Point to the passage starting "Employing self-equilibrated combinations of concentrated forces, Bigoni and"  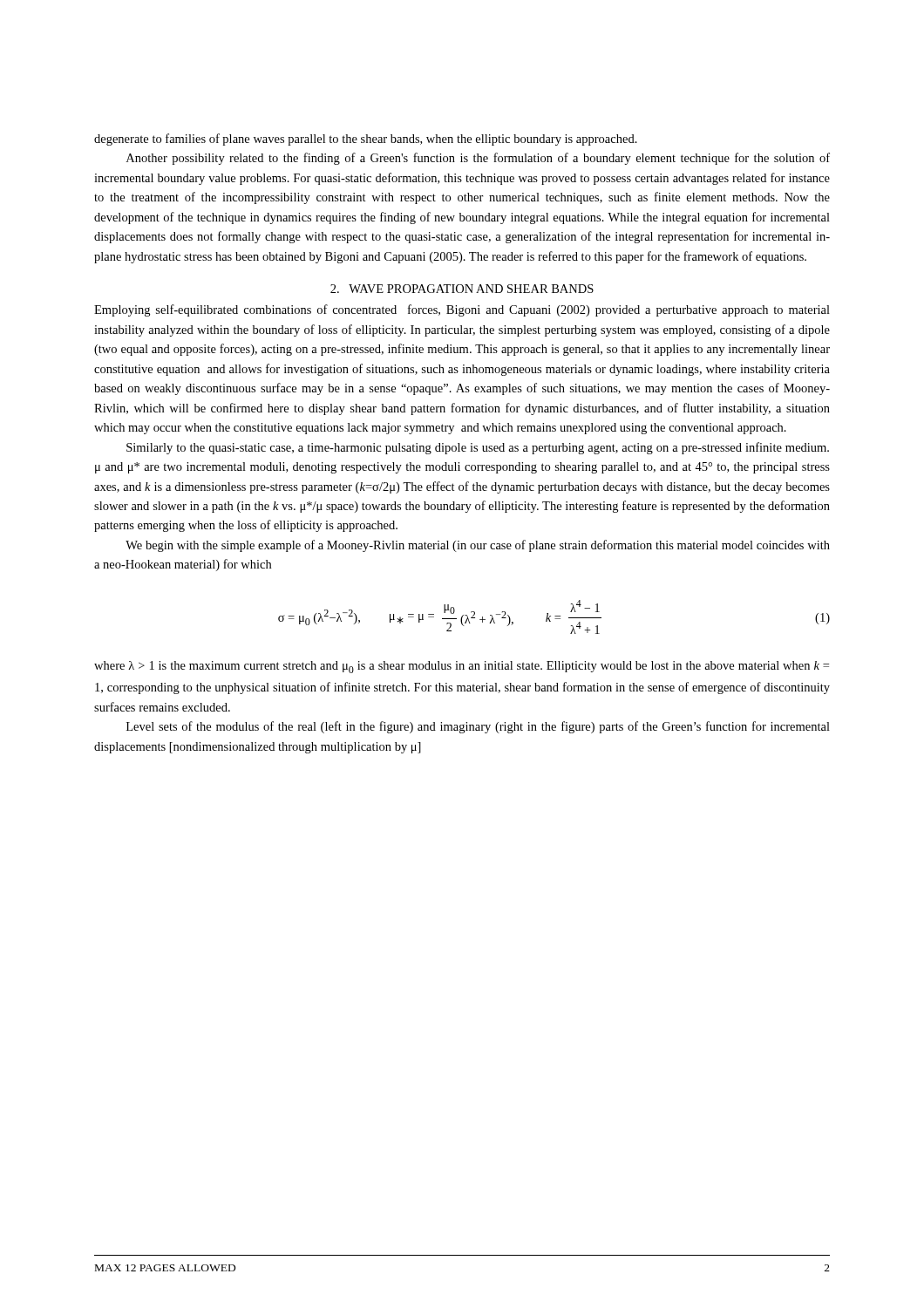pos(462,369)
